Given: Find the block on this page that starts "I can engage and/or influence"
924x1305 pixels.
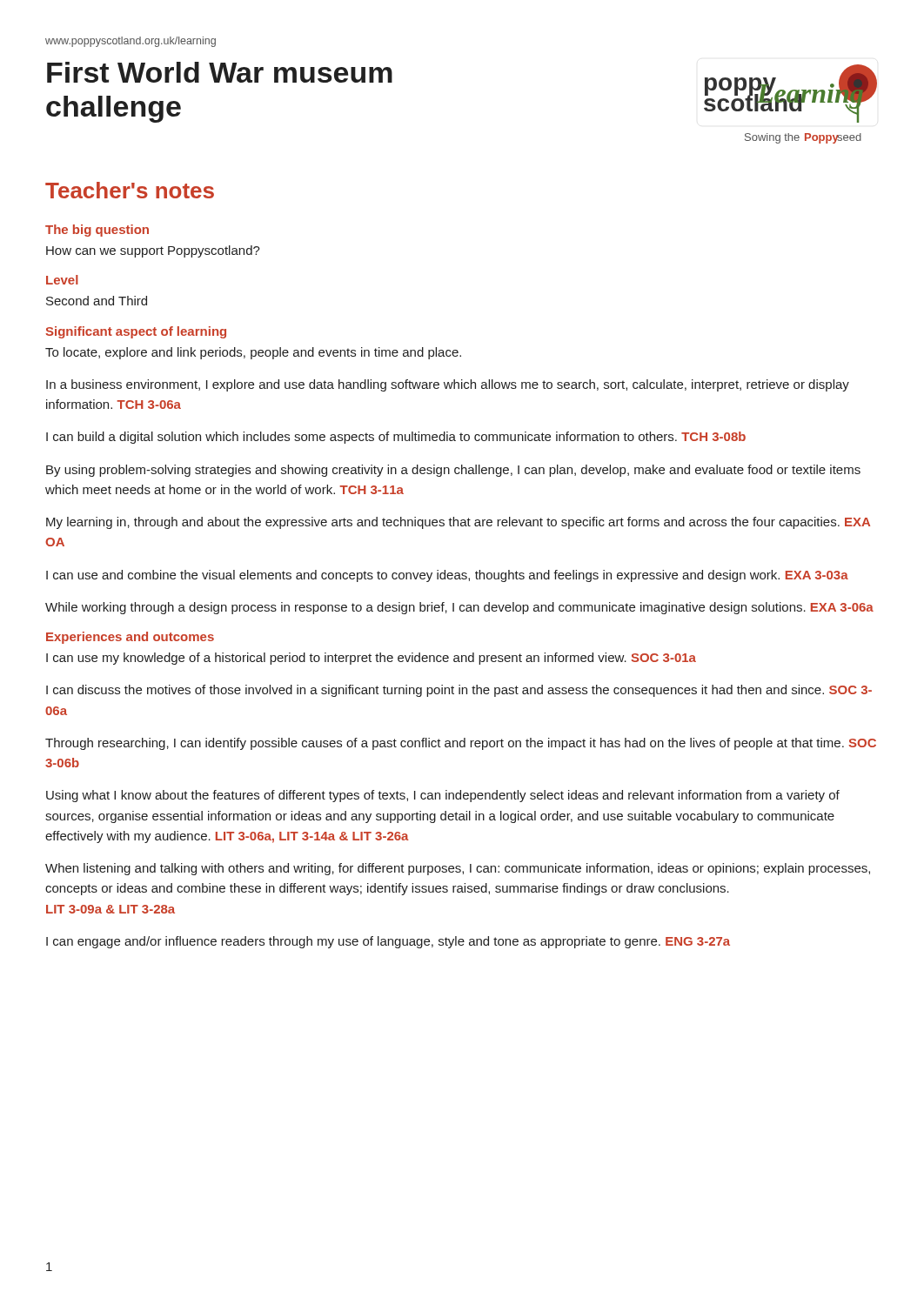Looking at the screenshot, I should pyautogui.click(x=388, y=941).
